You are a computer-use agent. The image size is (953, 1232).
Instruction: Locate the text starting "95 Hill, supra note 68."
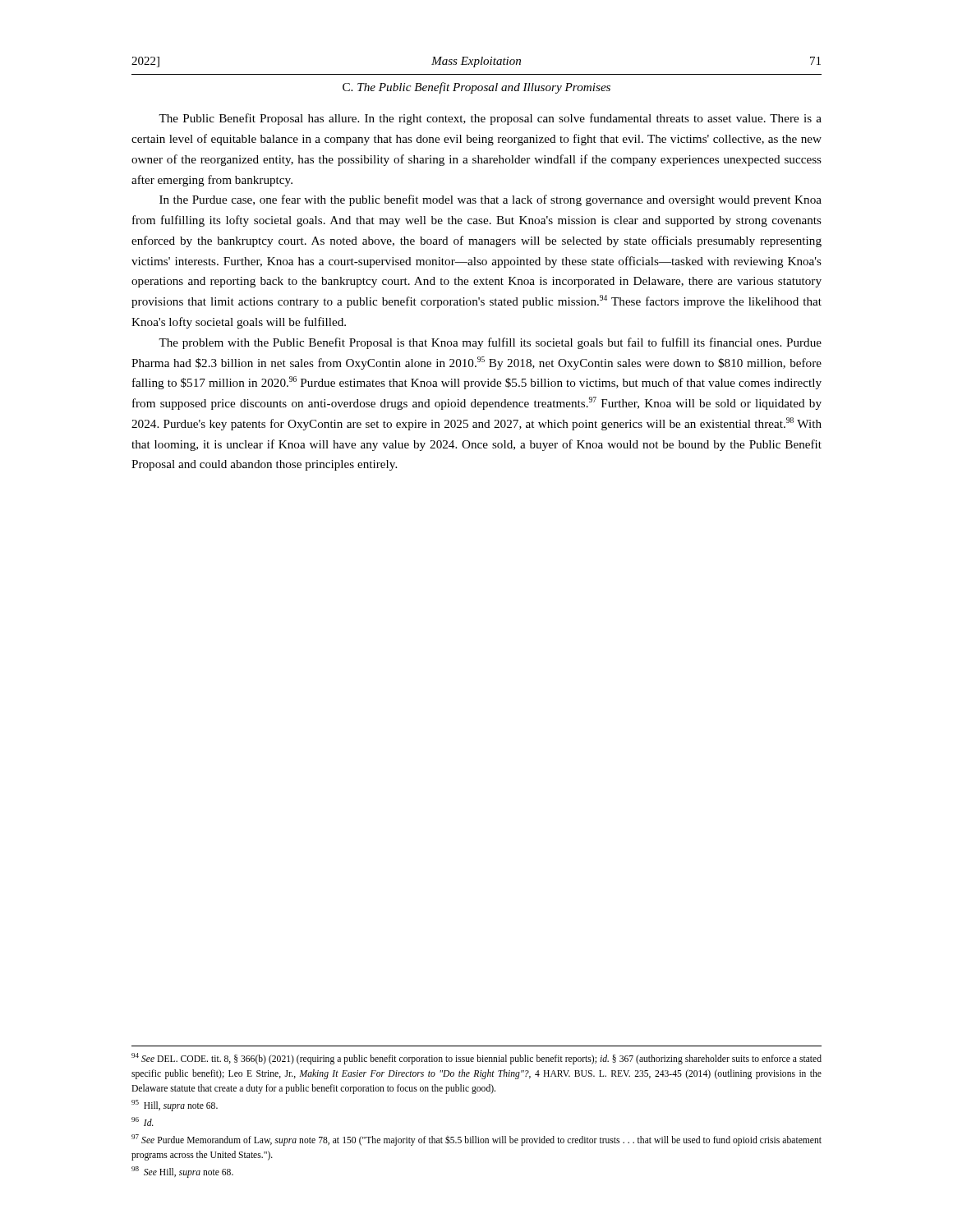(175, 1105)
